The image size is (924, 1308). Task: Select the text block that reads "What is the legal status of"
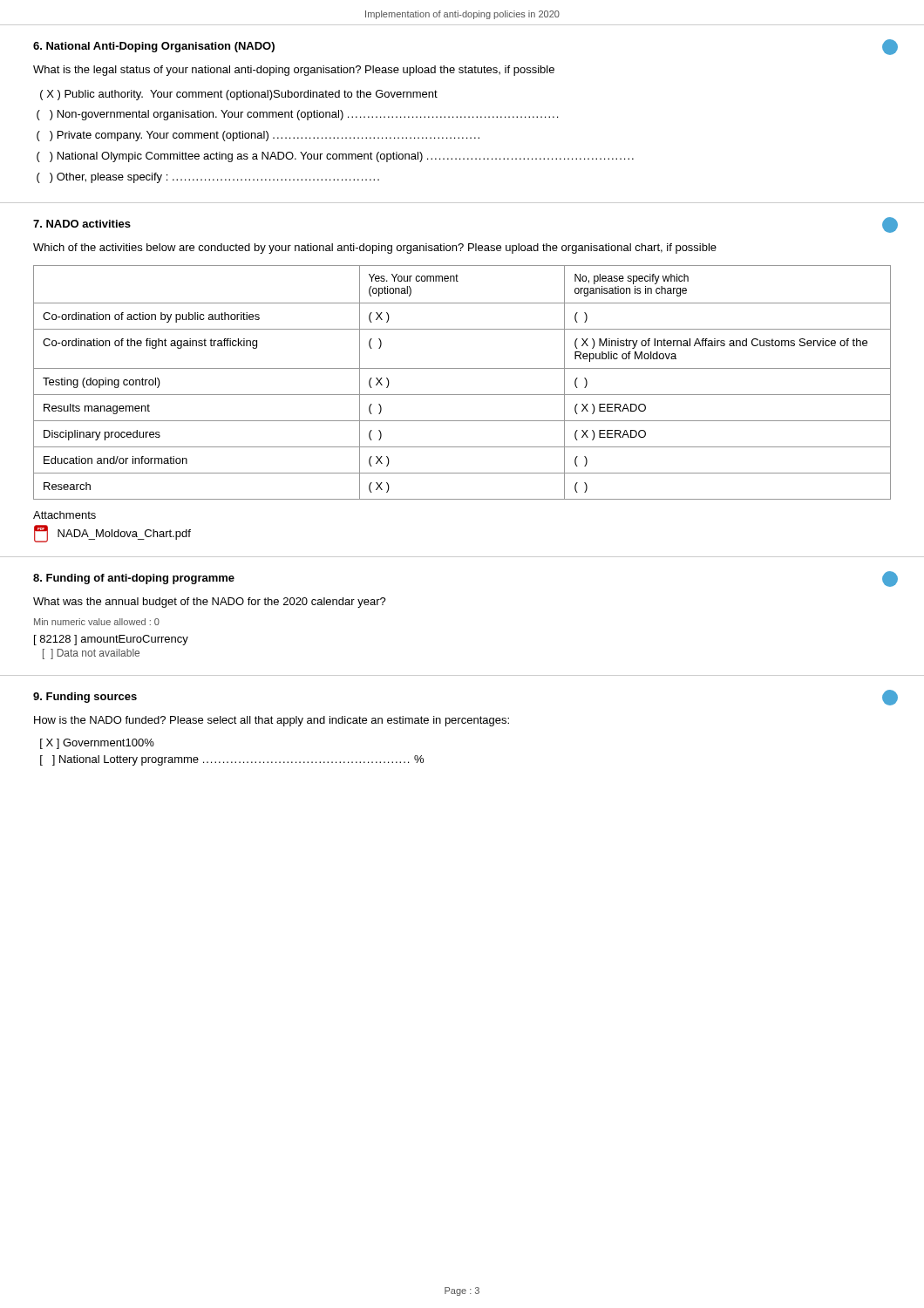pos(294,69)
